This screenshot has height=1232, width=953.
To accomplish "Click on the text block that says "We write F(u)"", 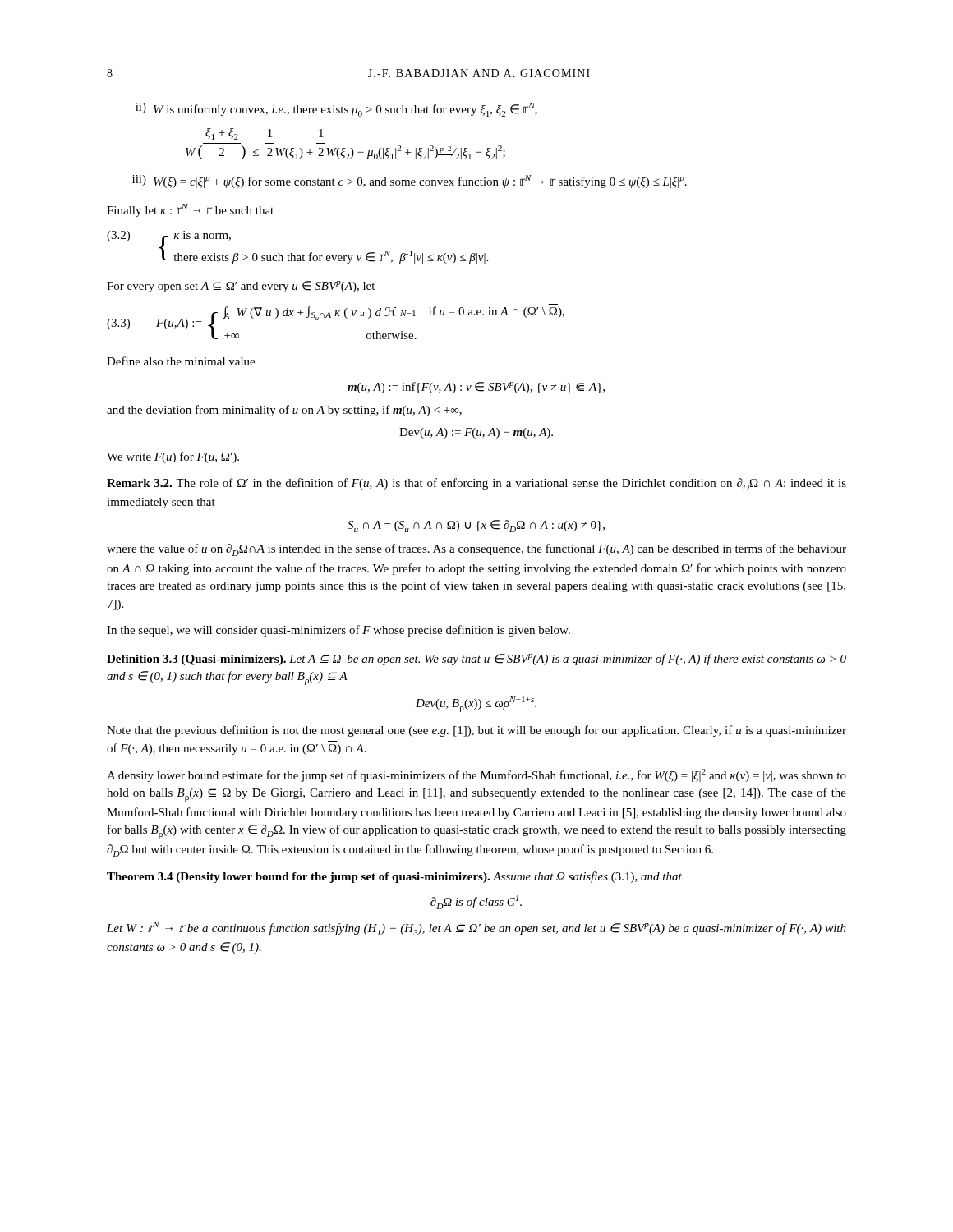I will [173, 457].
